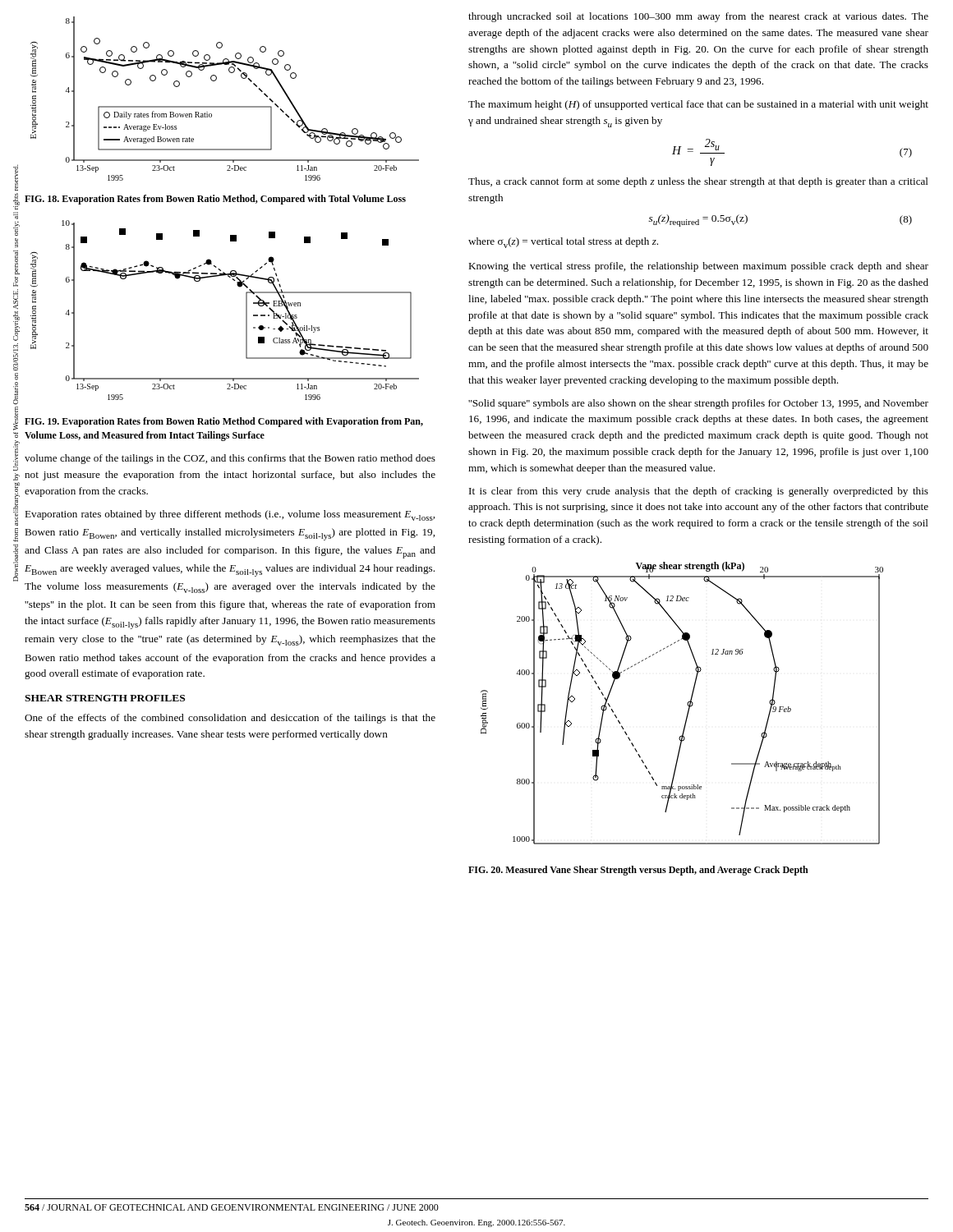The height and width of the screenshot is (1232, 953).
Task: Point to the block beginning "One of the"
Action: pos(230,726)
